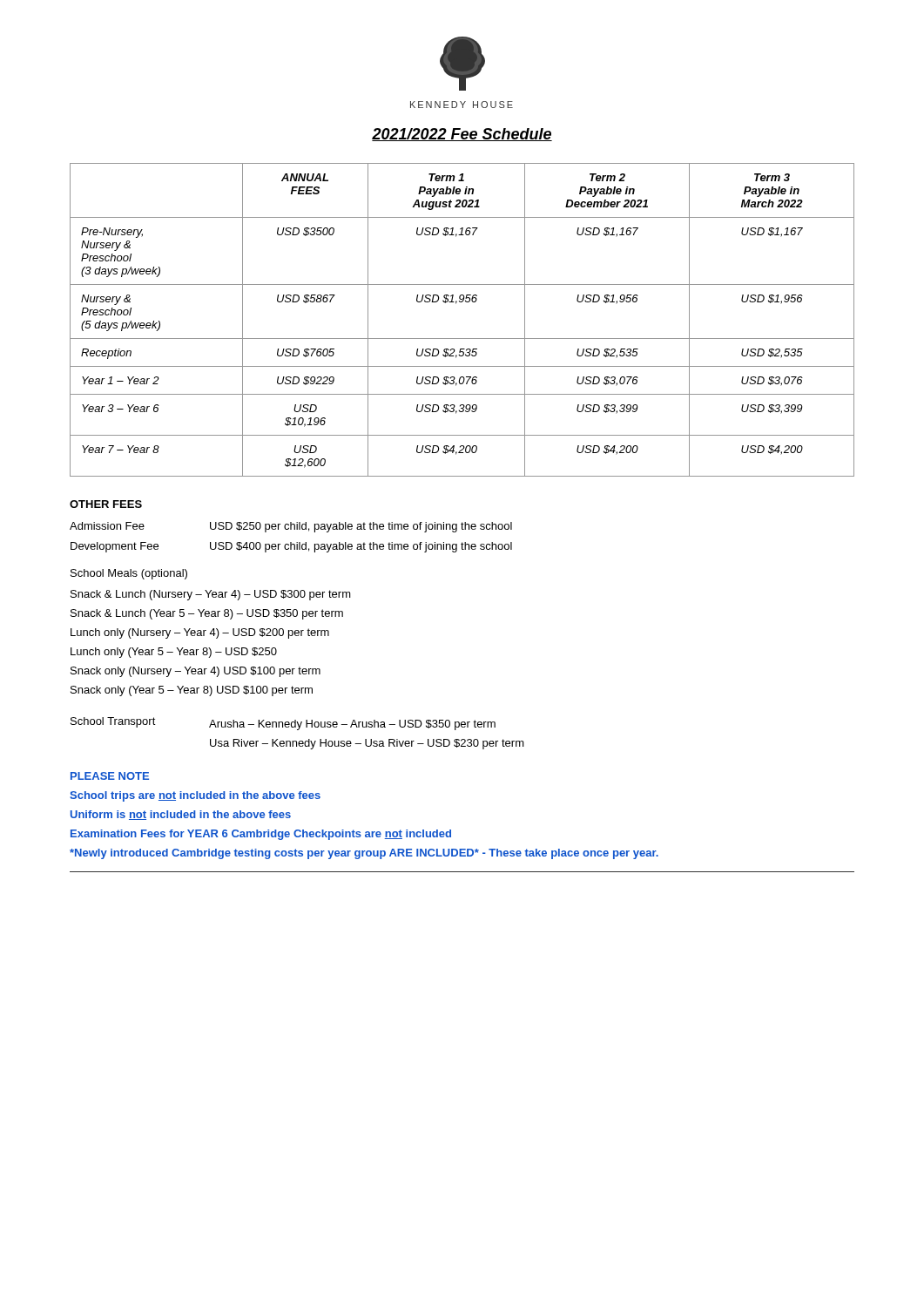The image size is (924, 1307).
Task: Locate the text block with the text "Development Fee USD"
Action: [291, 546]
